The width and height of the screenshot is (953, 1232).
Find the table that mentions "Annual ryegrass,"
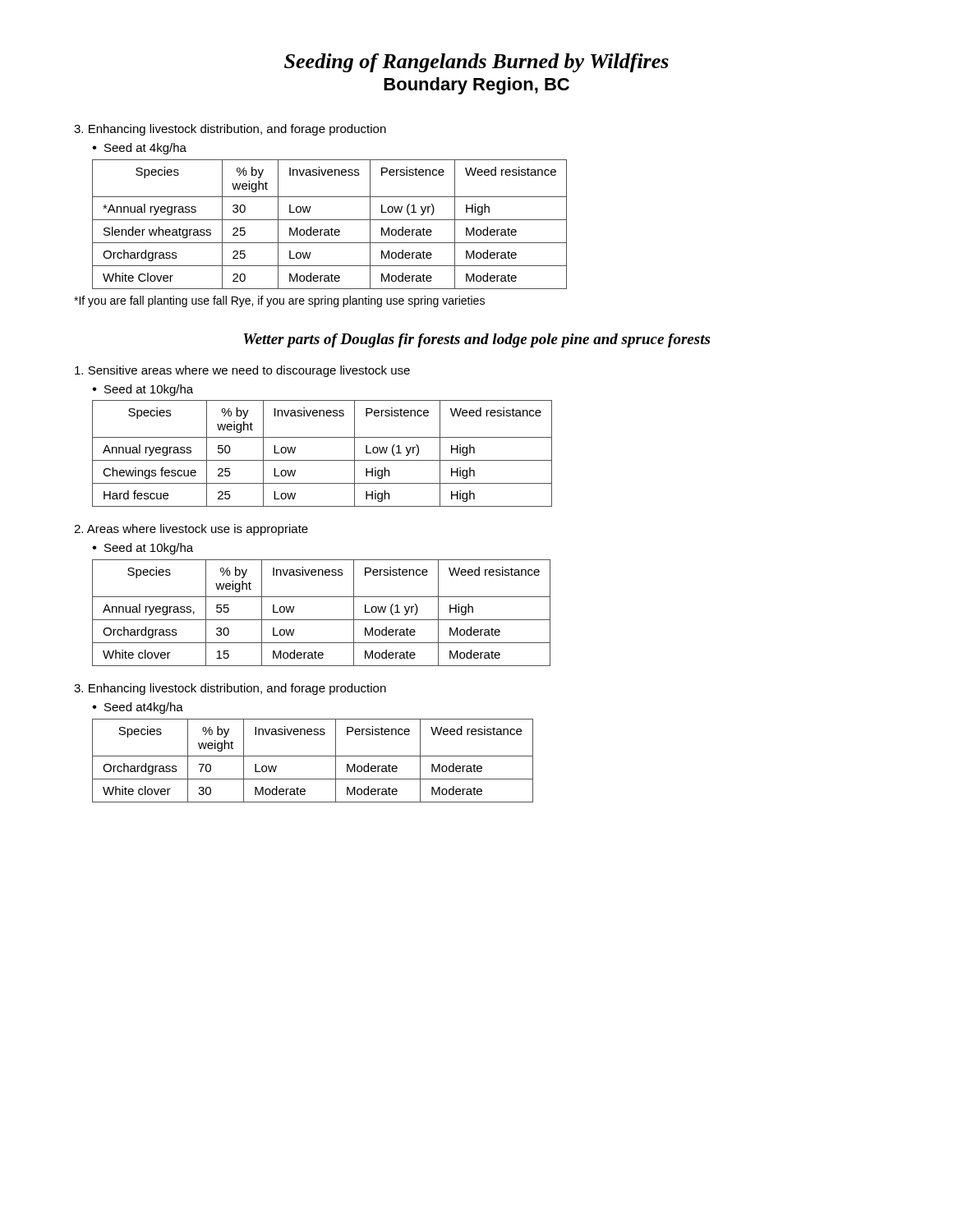(476, 613)
